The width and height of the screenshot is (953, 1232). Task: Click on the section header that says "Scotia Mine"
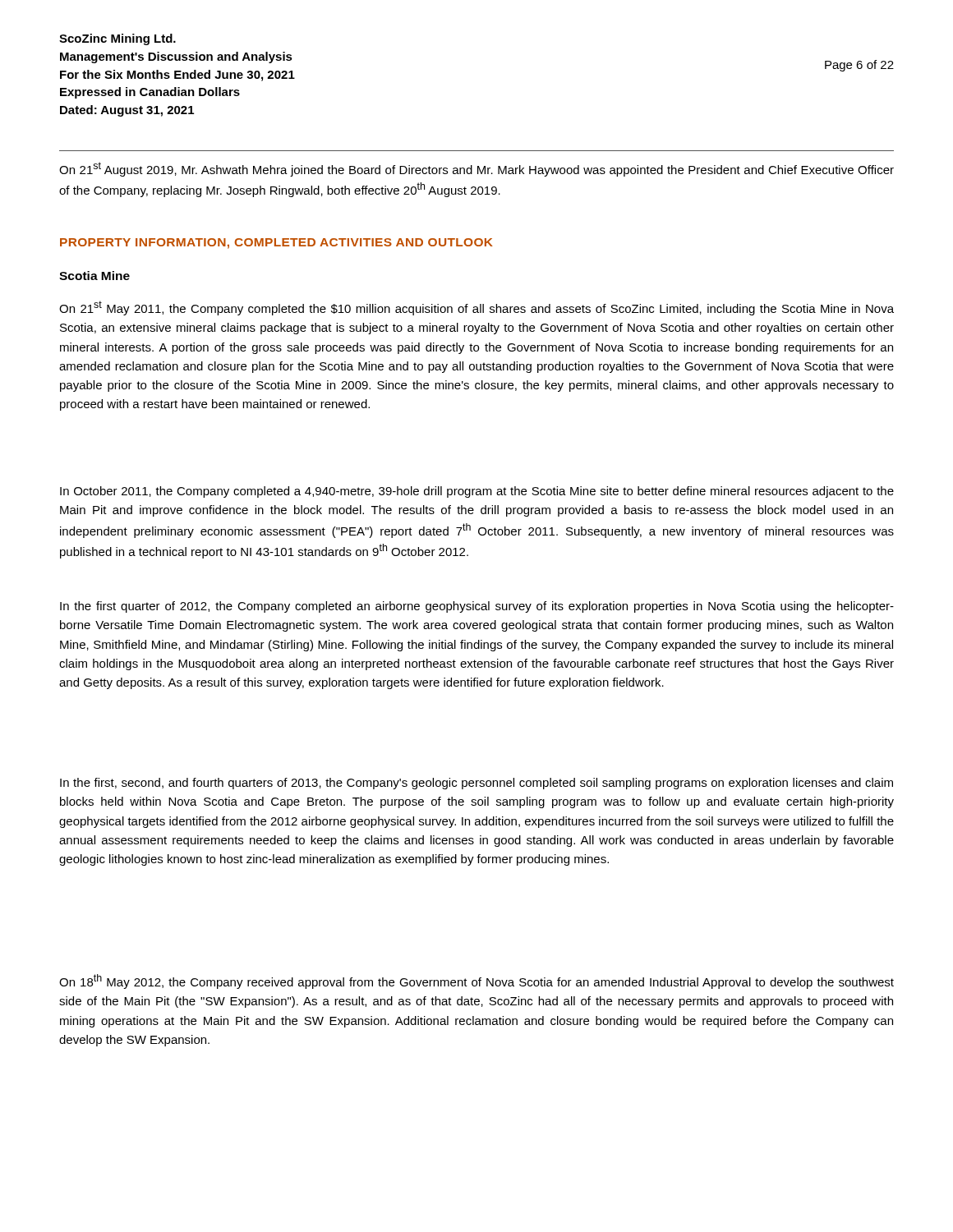point(95,276)
